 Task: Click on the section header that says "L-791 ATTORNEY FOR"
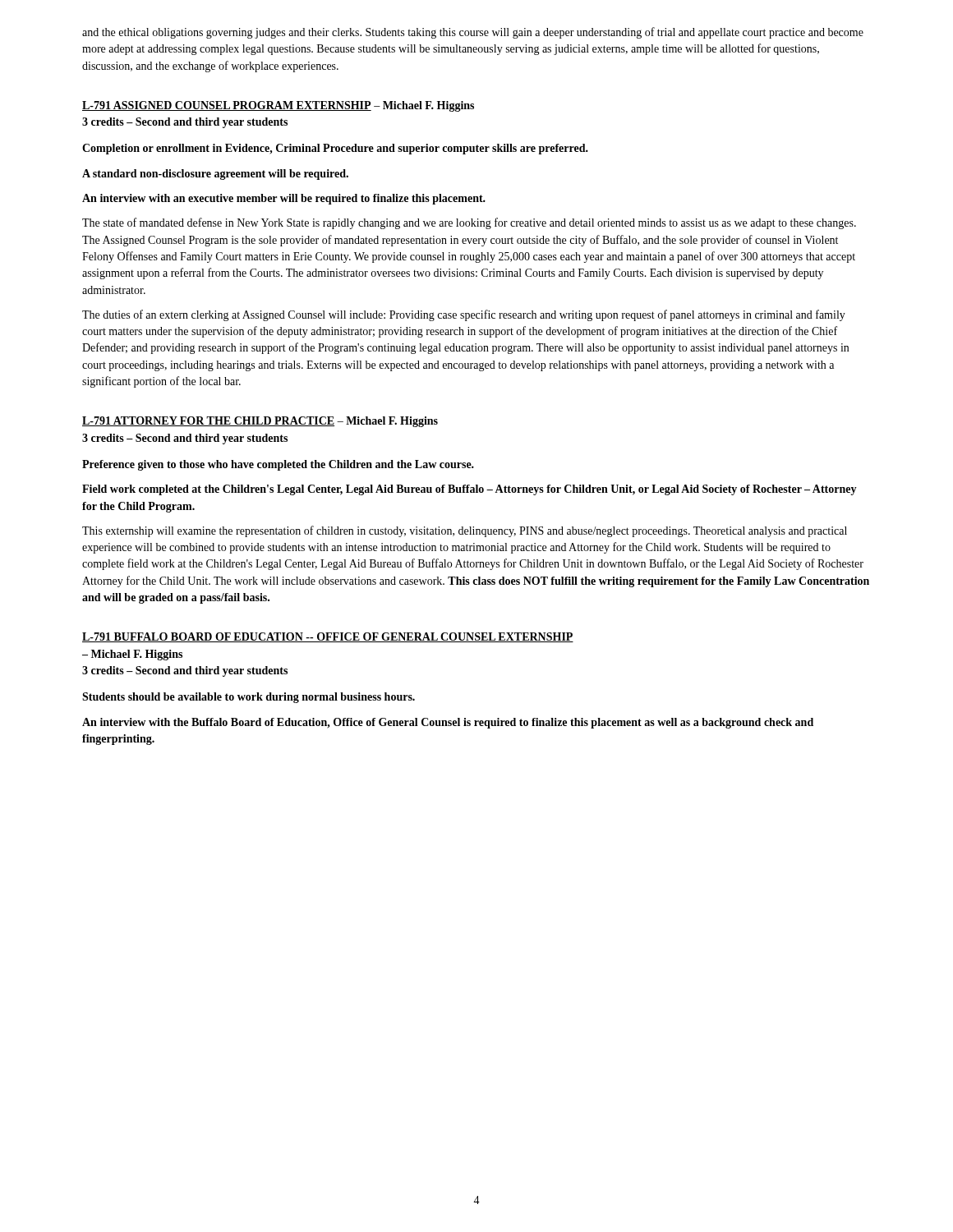click(260, 430)
